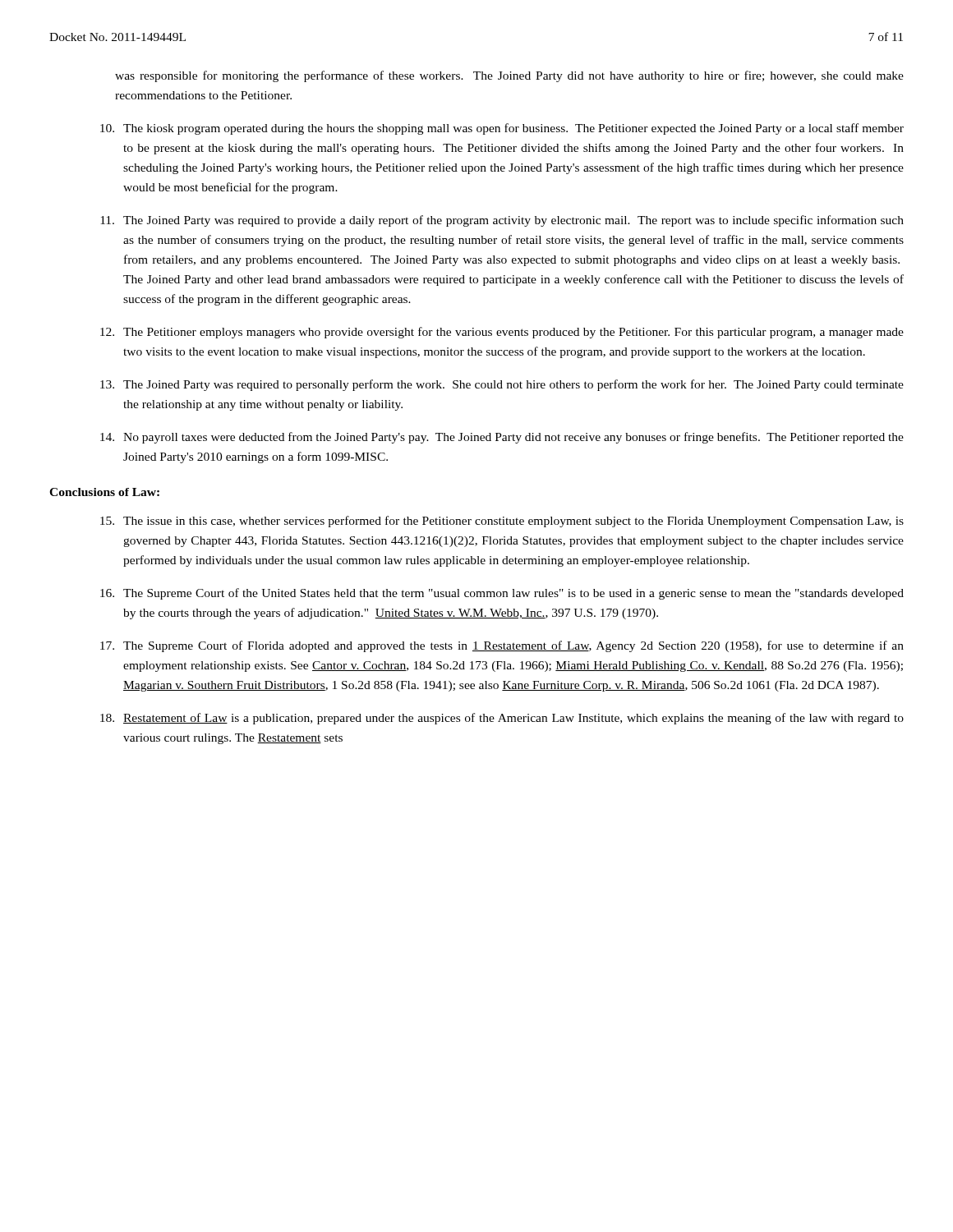The image size is (953, 1232).
Task: Locate the block of text that opens with "13. The Joined Party was required"
Action: pos(476,394)
